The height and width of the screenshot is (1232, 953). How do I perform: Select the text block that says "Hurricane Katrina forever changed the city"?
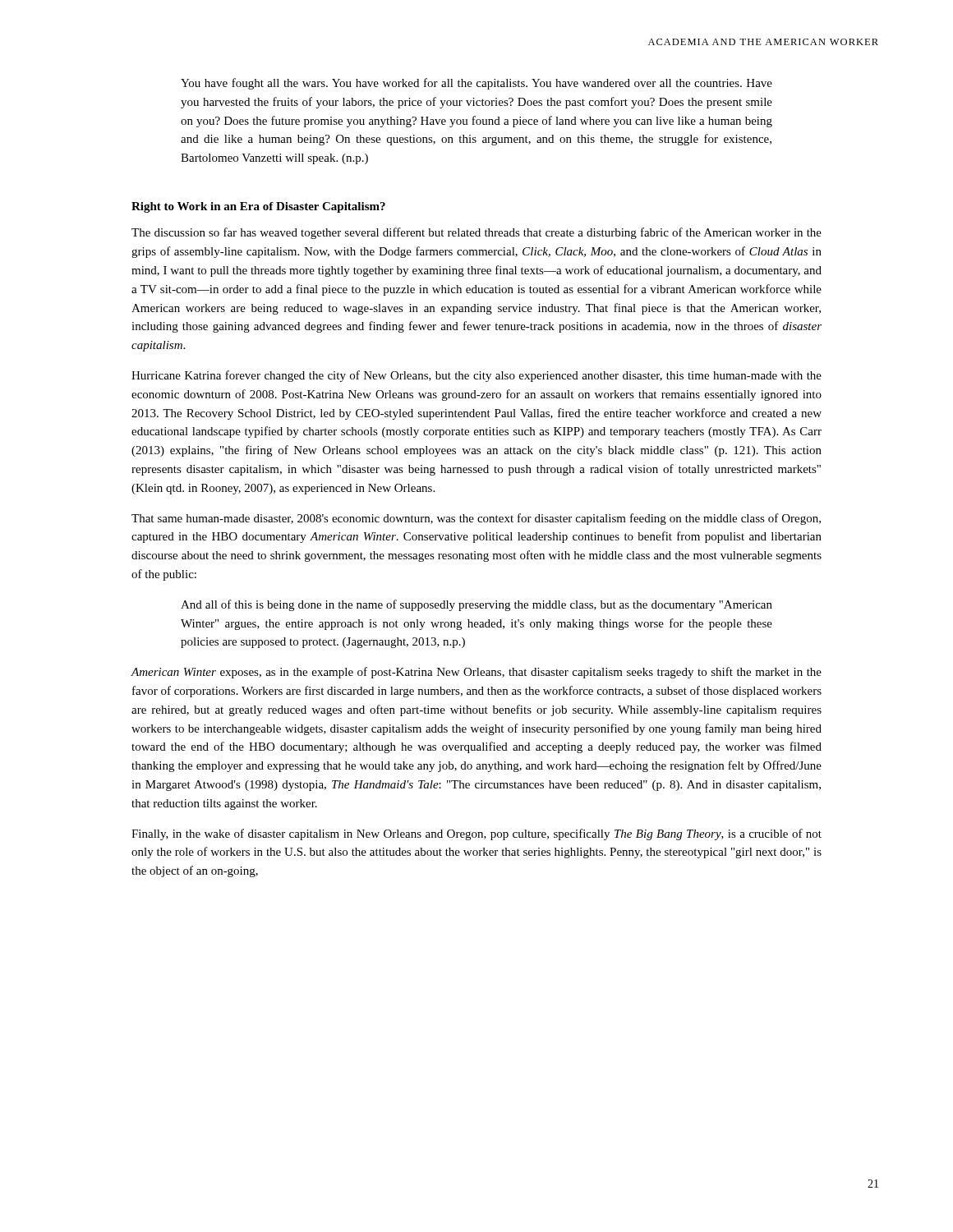[476, 432]
